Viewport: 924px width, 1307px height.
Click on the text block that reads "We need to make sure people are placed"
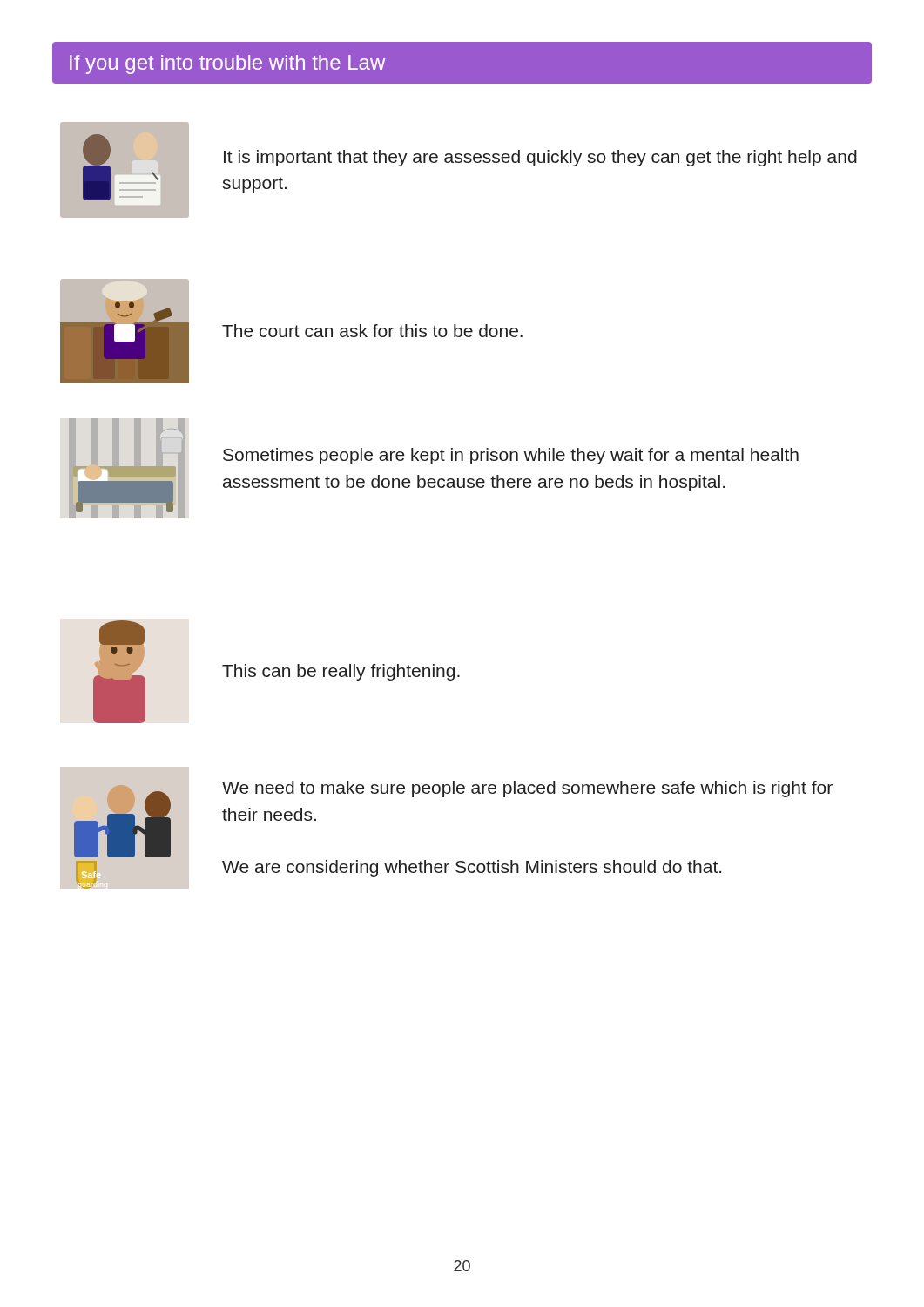(527, 789)
